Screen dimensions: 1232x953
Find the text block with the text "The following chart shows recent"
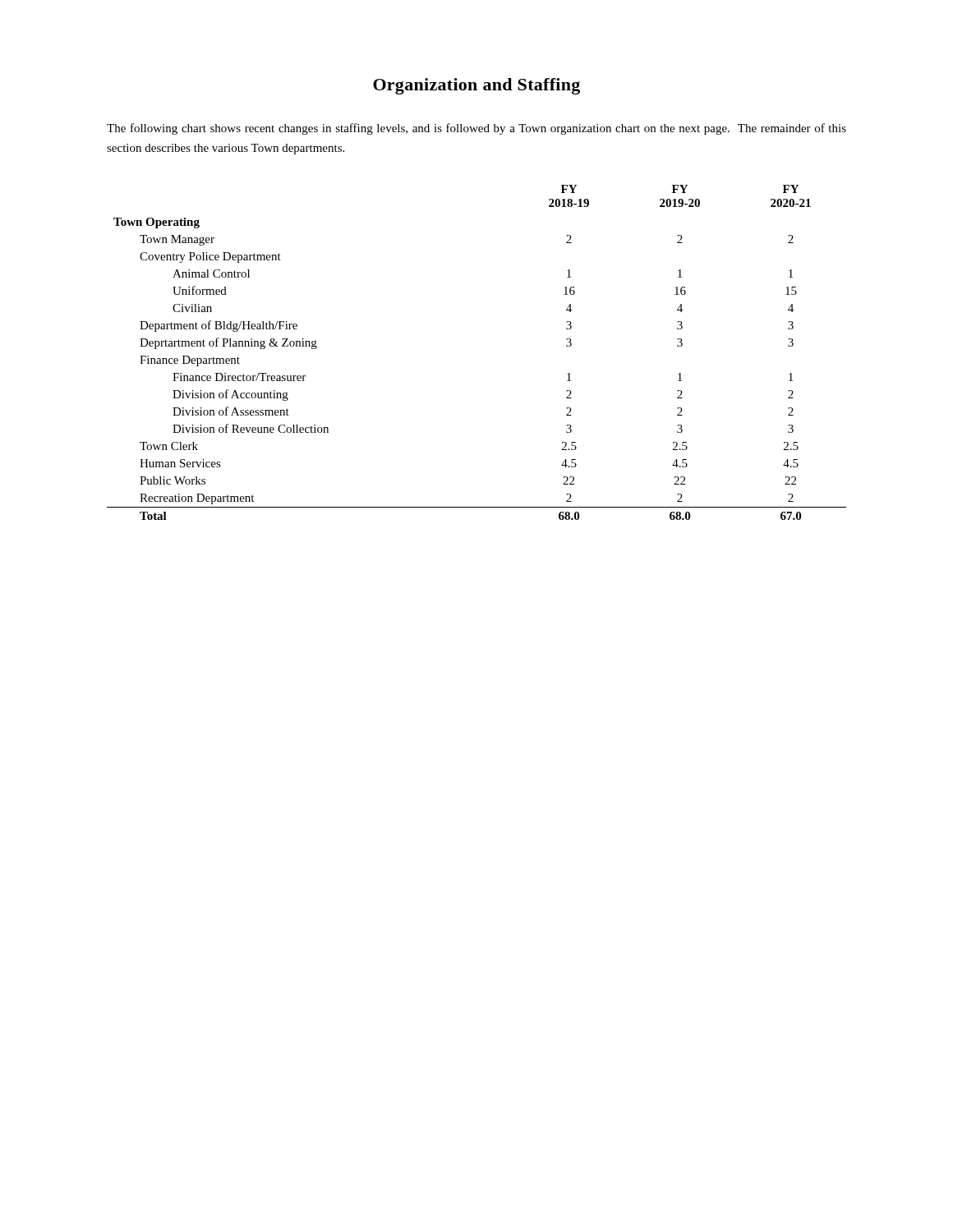[476, 138]
